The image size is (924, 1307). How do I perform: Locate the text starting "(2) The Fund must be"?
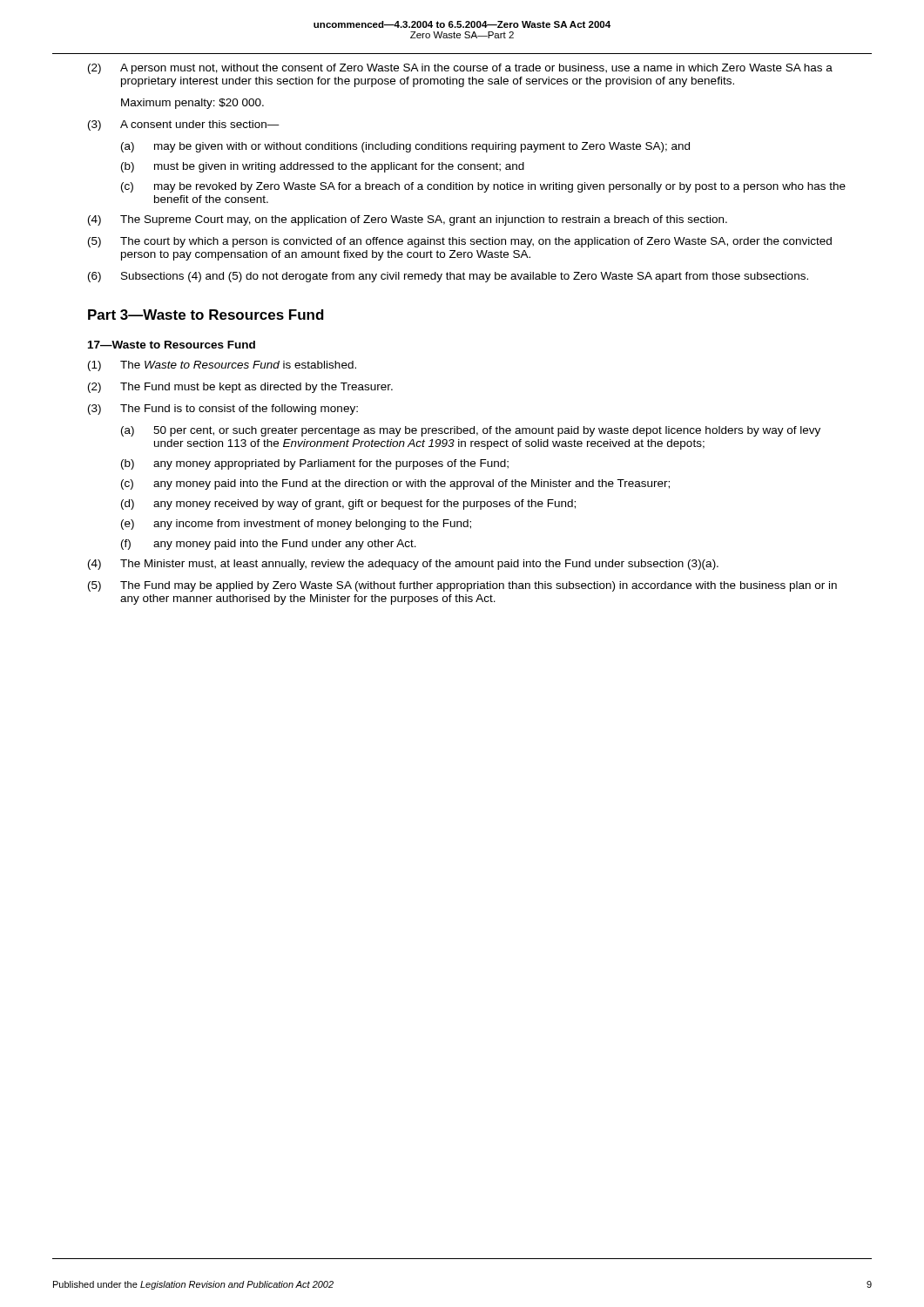(240, 388)
